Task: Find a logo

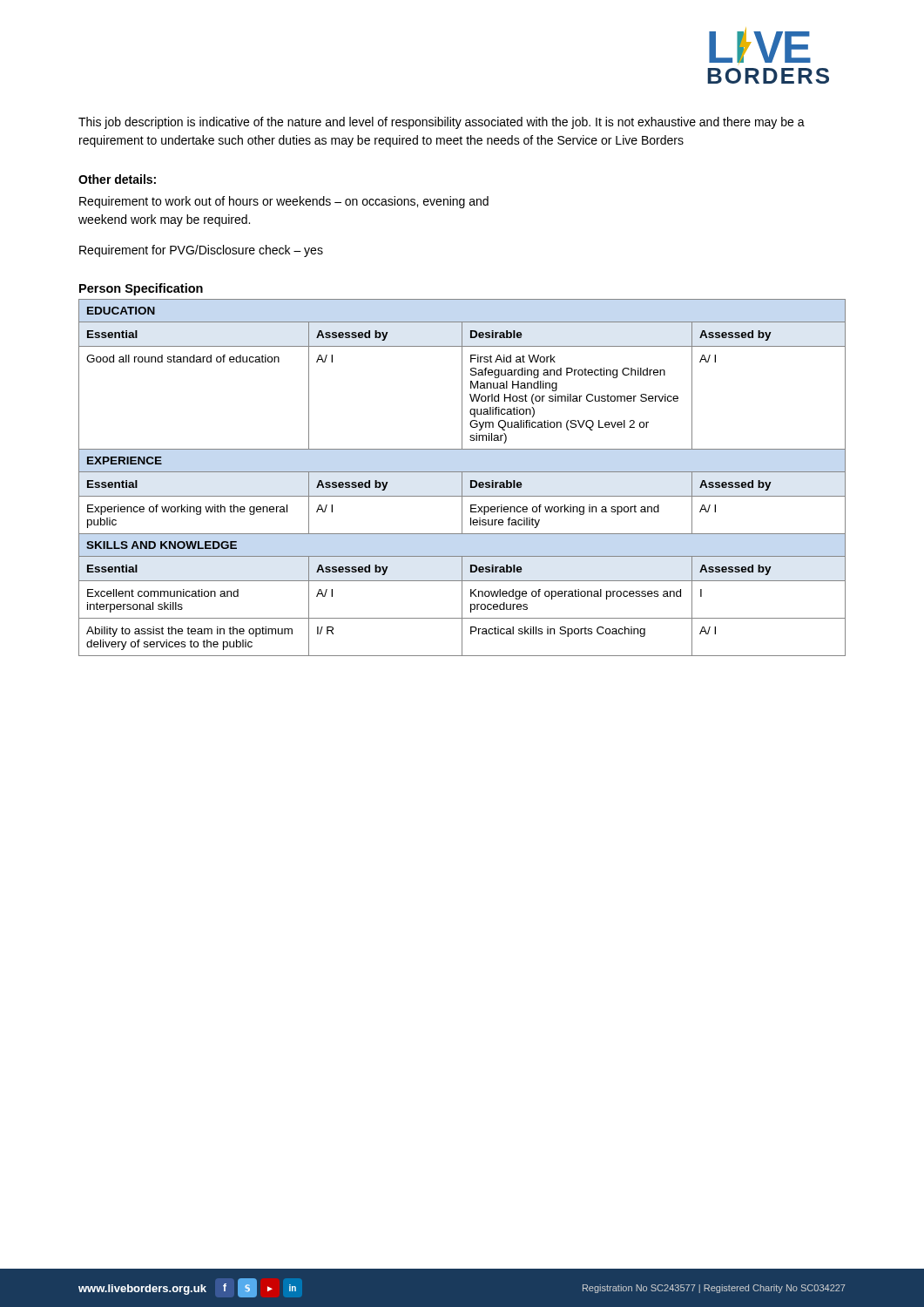Action: tap(776, 57)
